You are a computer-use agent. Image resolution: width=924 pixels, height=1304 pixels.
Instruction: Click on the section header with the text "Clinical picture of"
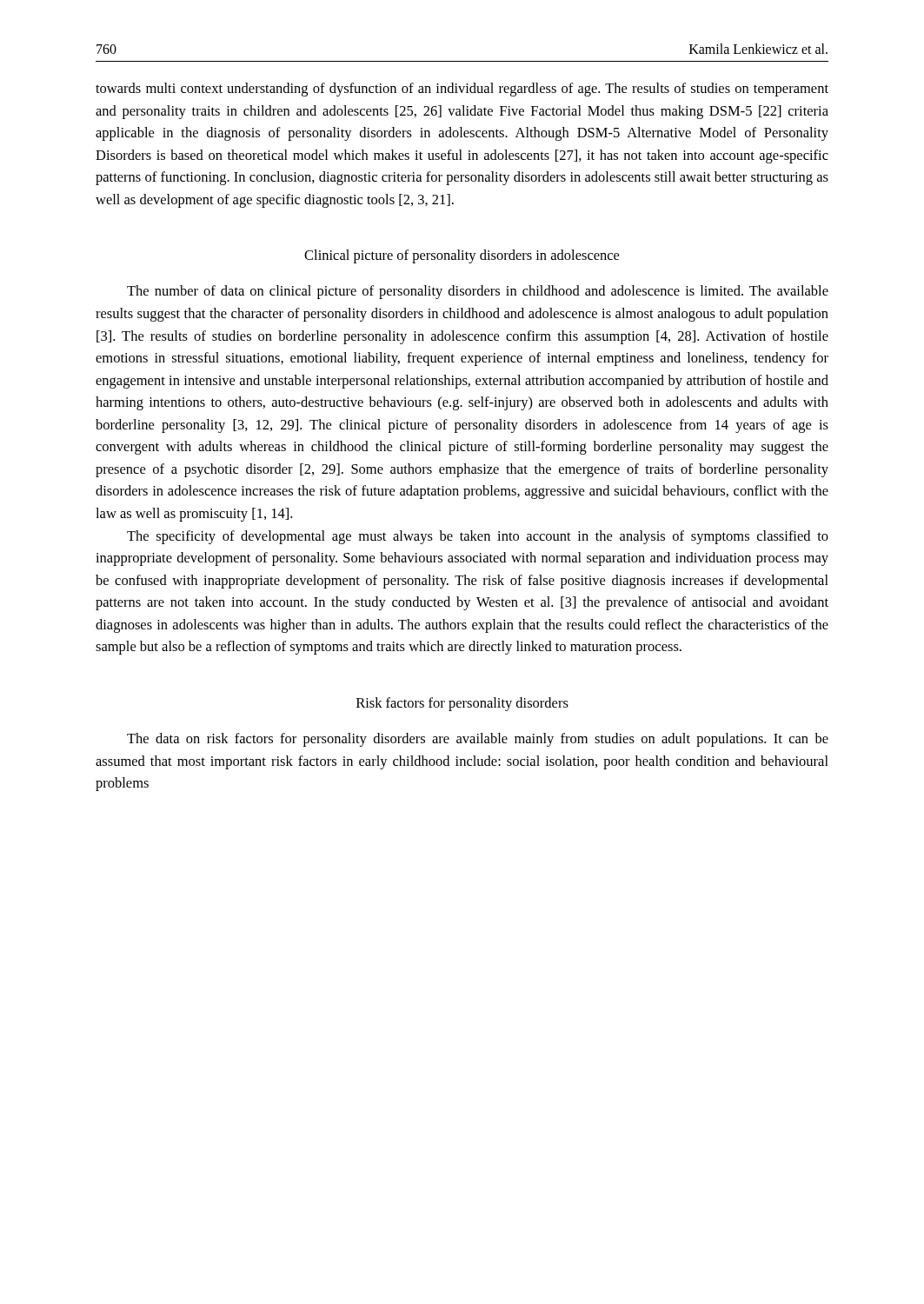[x=462, y=255]
